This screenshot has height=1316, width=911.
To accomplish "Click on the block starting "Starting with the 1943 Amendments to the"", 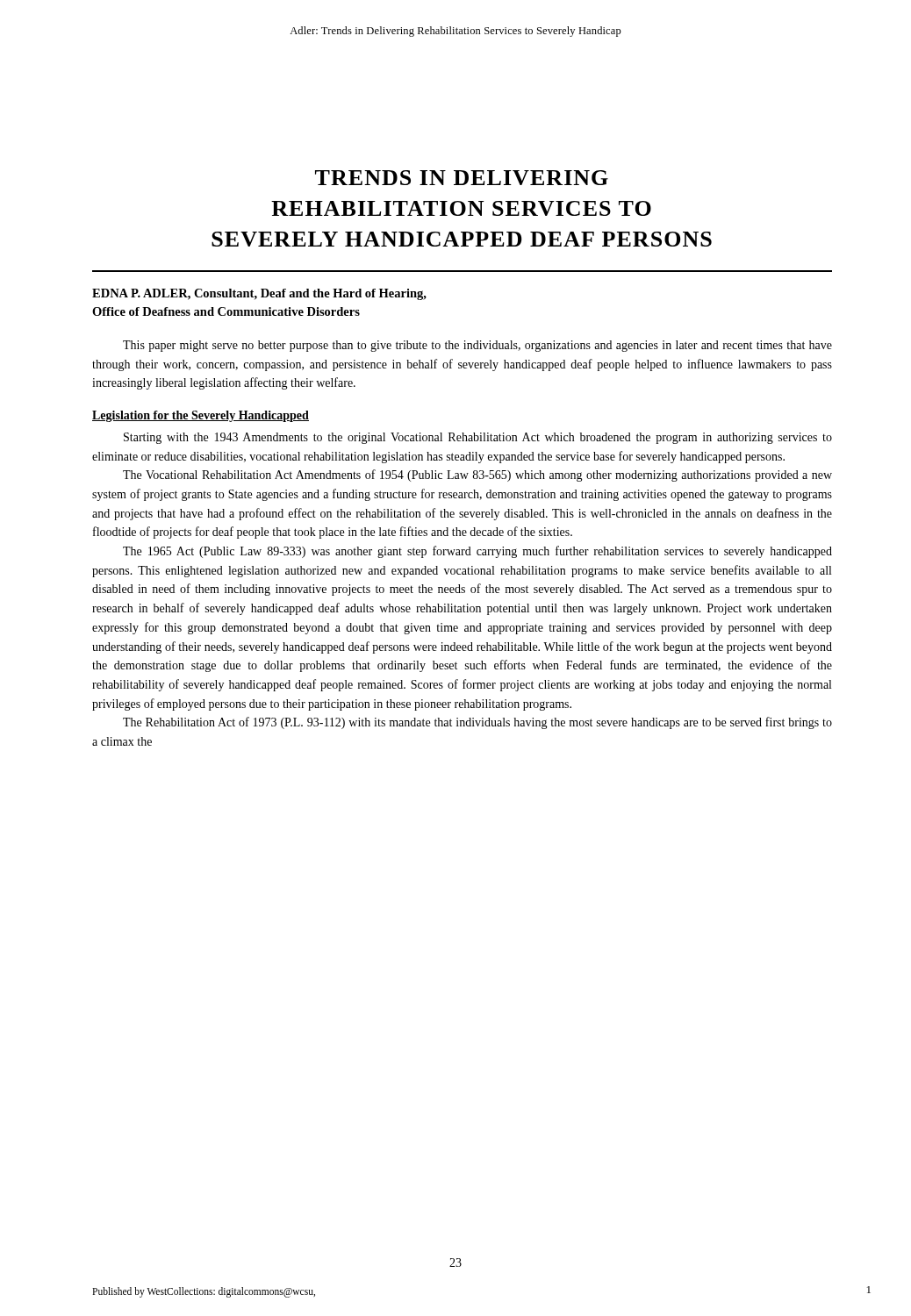I will tap(462, 590).
